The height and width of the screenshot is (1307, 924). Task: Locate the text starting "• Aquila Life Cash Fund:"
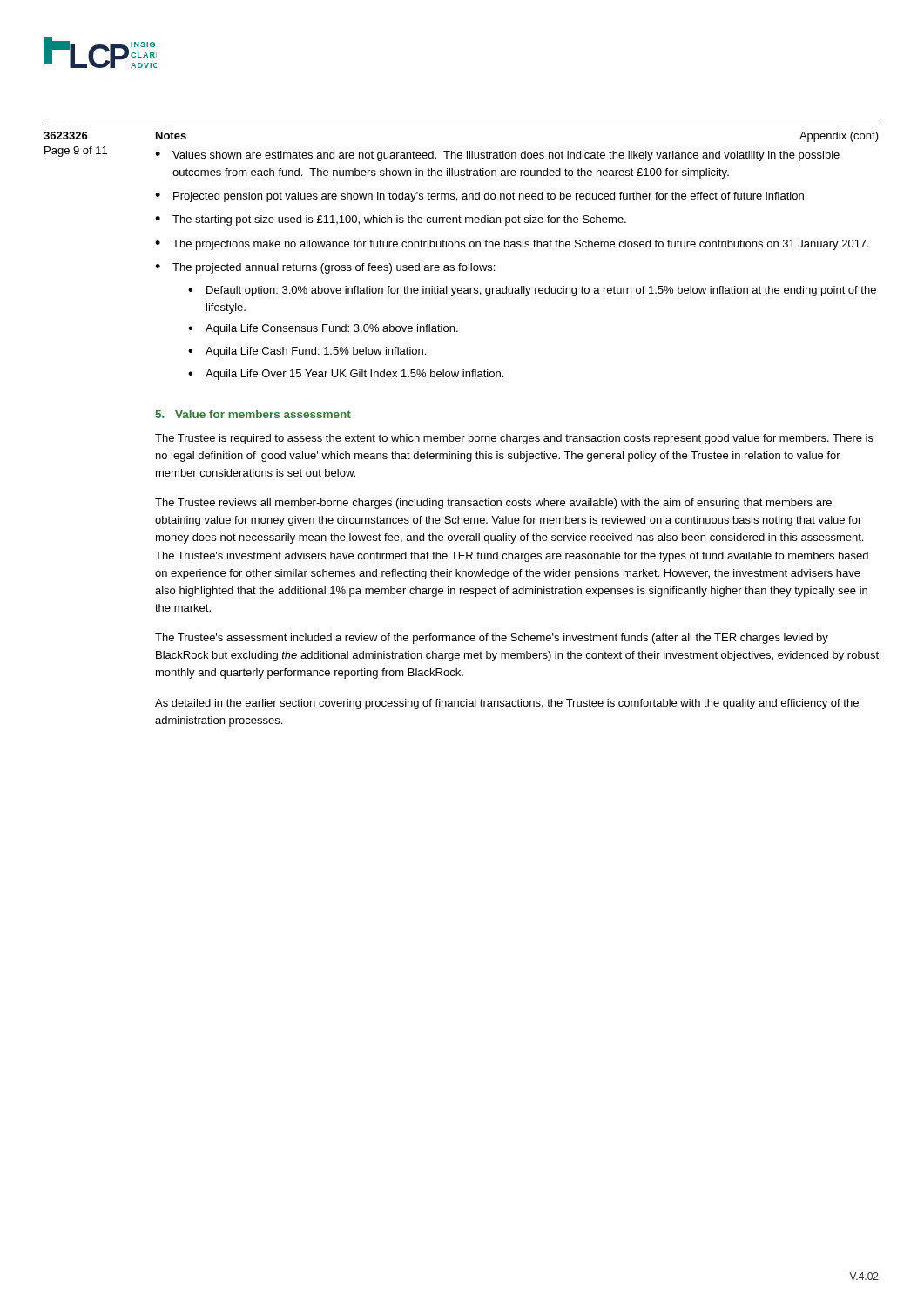pos(308,352)
